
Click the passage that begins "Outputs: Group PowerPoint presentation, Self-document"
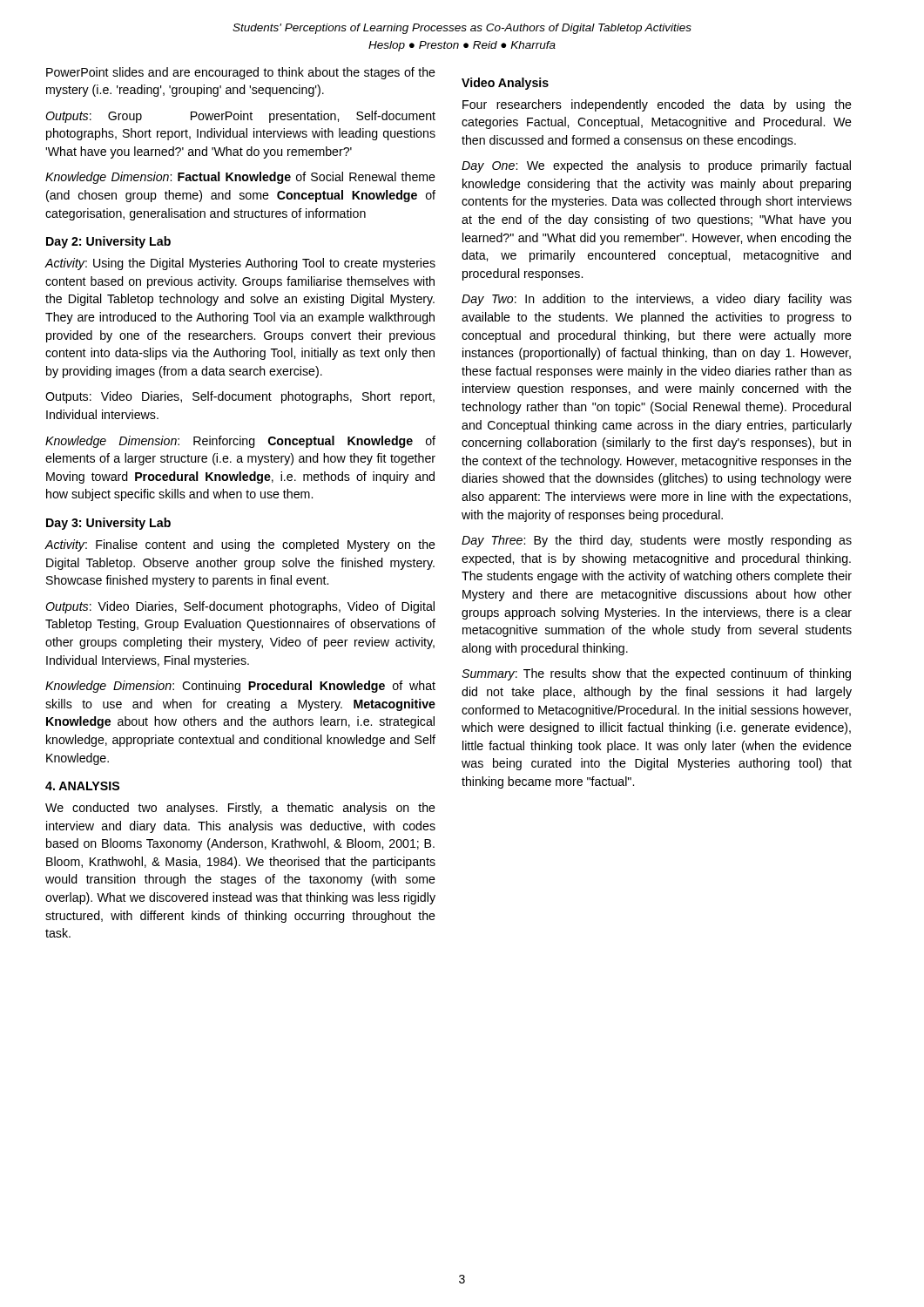click(240, 134)
